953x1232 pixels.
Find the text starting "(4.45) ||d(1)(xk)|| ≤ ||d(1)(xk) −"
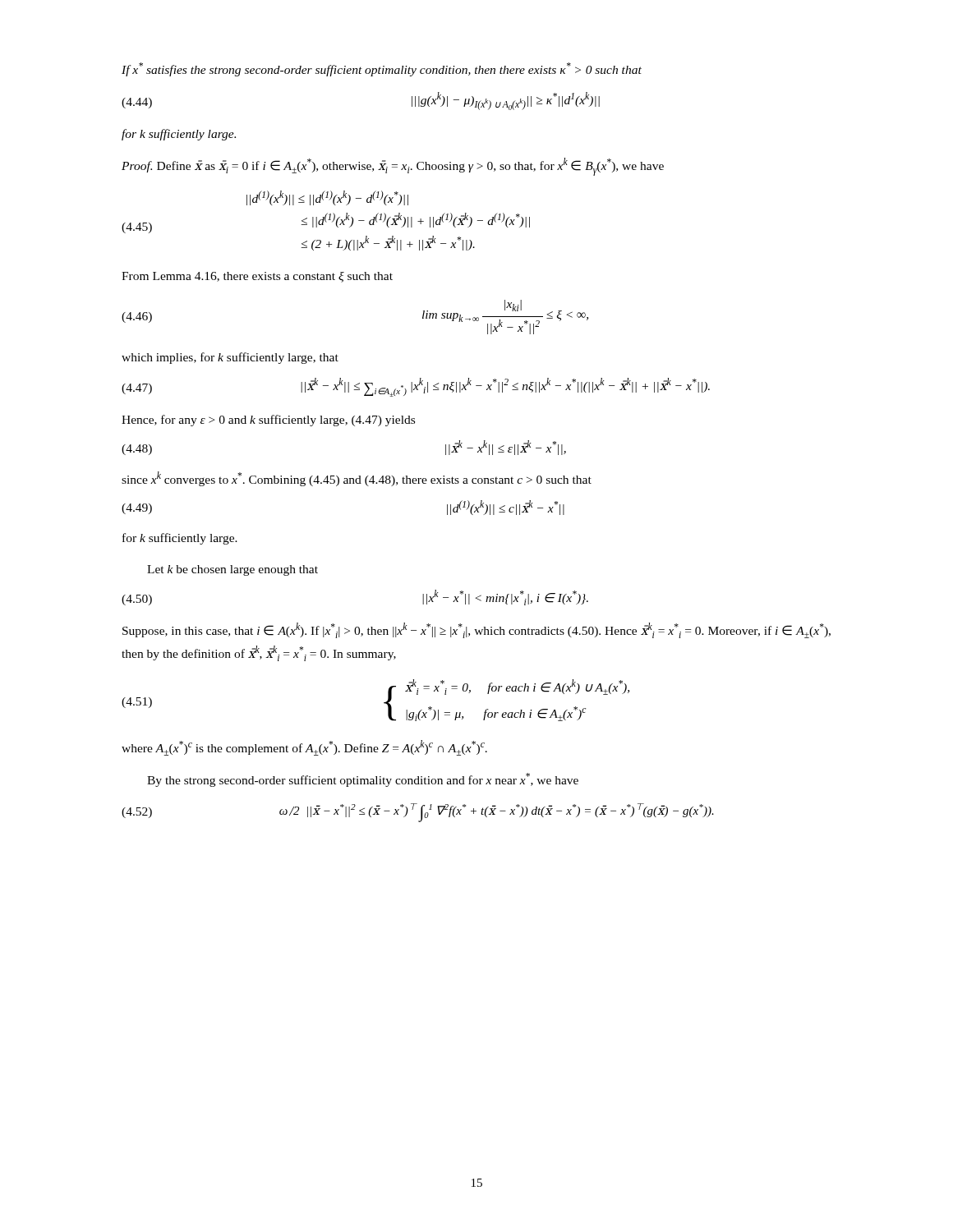click(x=476, y=221)
